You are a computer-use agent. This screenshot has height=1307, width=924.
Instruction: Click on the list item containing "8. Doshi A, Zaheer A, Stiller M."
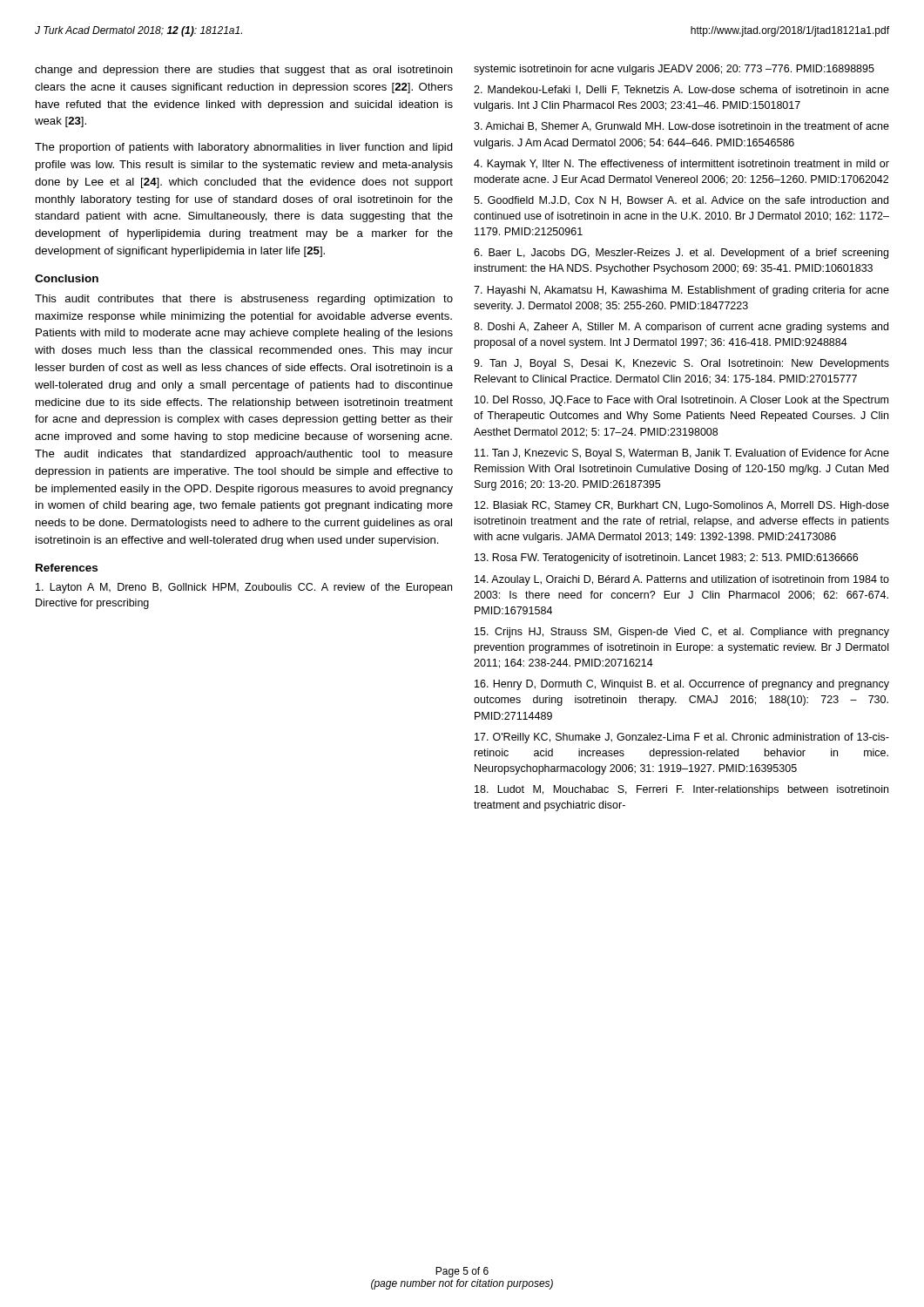tap(681, 334)
